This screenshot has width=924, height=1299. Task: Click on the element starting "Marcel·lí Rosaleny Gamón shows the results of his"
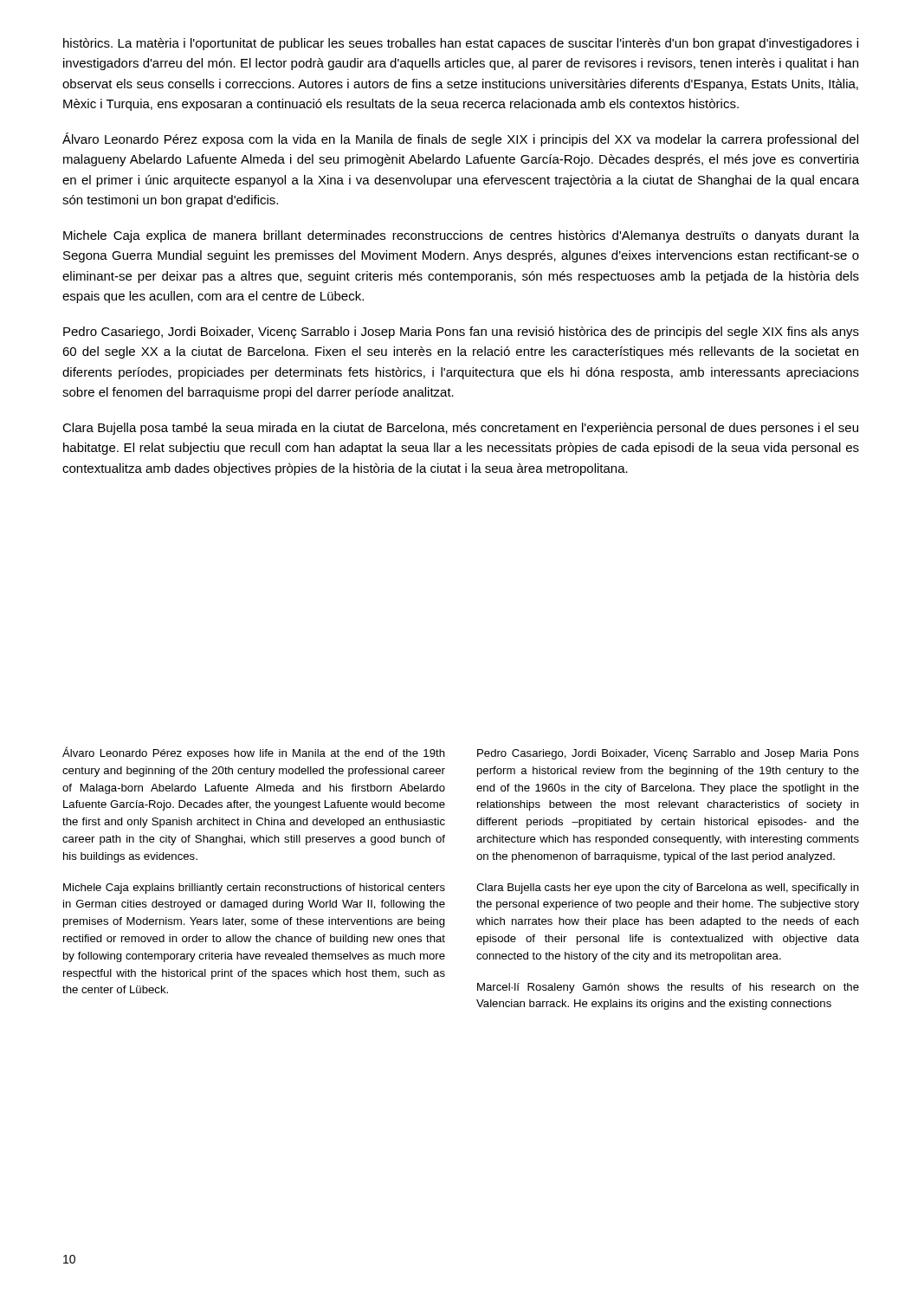pos(668,995)
